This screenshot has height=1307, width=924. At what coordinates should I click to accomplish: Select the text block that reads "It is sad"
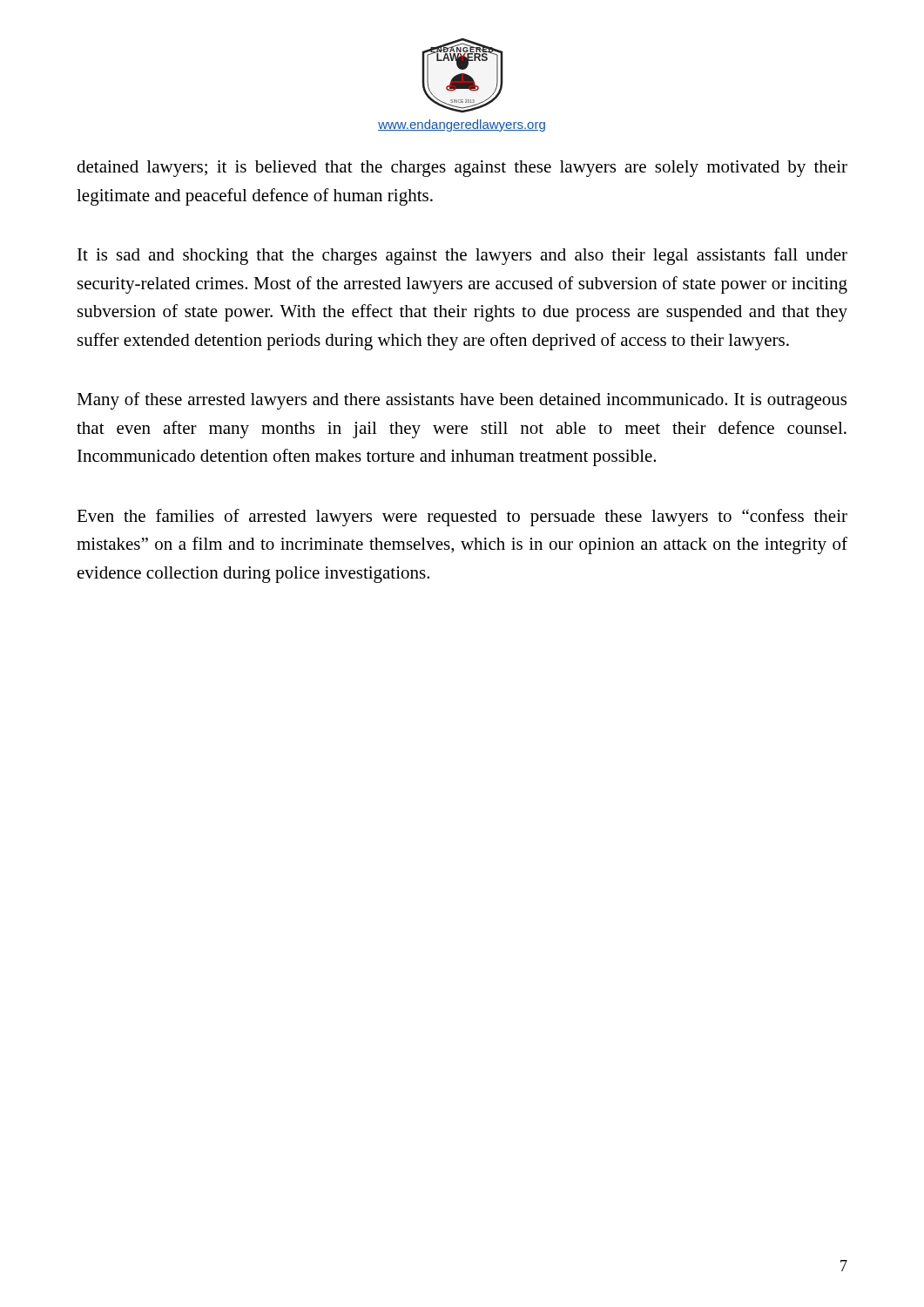[462, 297]
